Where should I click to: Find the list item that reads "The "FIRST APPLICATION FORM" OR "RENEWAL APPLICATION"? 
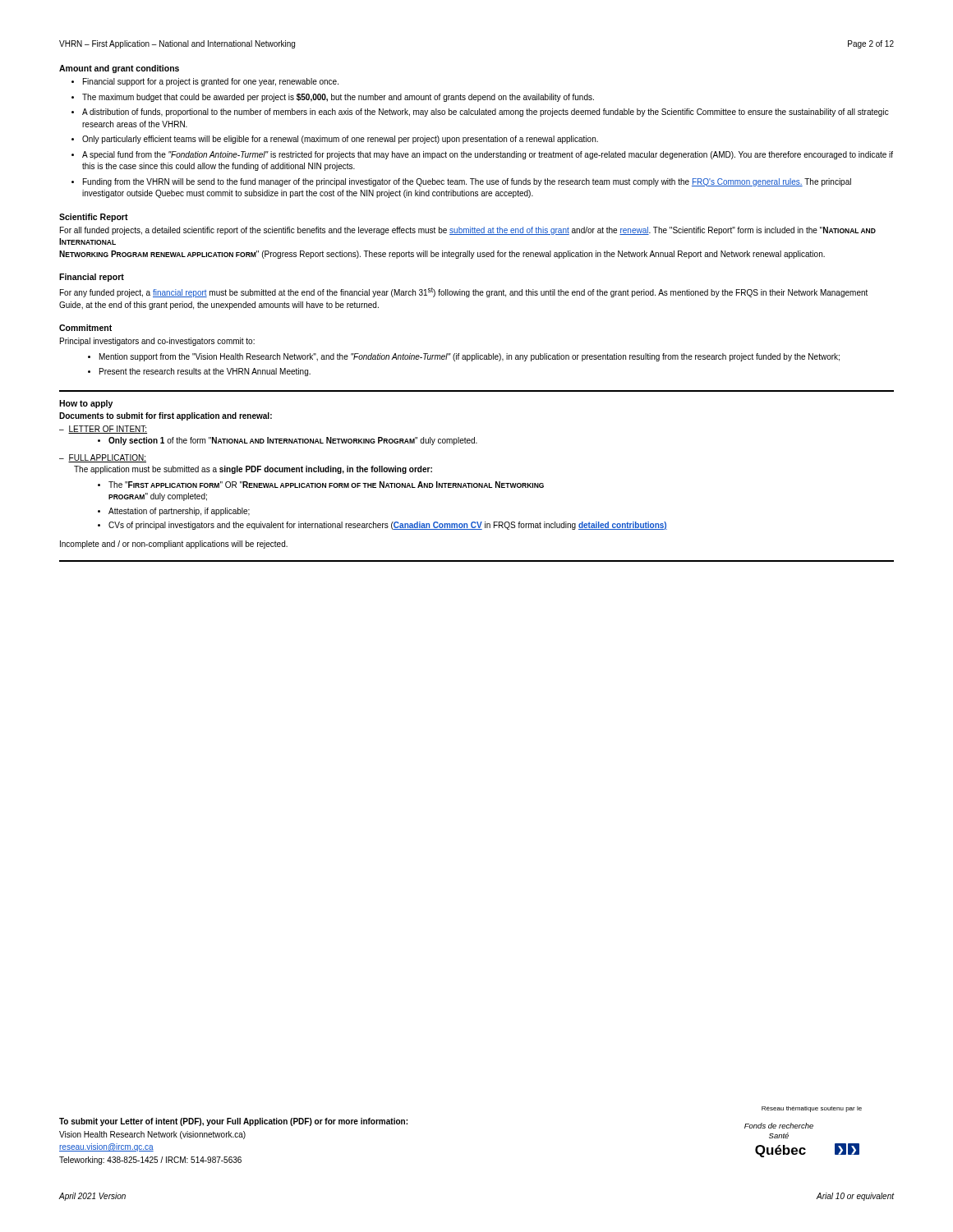490,491
